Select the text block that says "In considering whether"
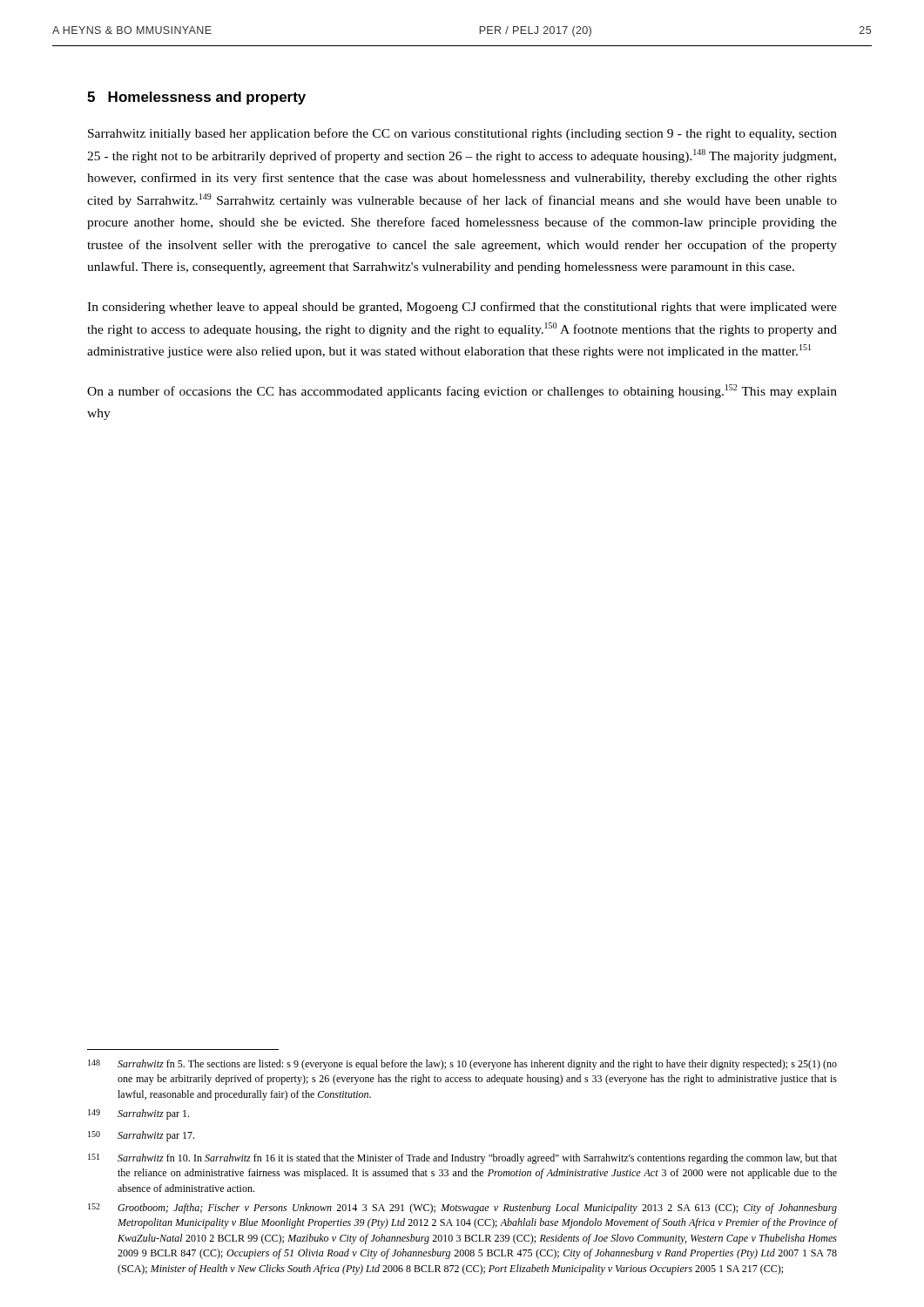The image size is (924, 1307). click(x=462, y=328)
